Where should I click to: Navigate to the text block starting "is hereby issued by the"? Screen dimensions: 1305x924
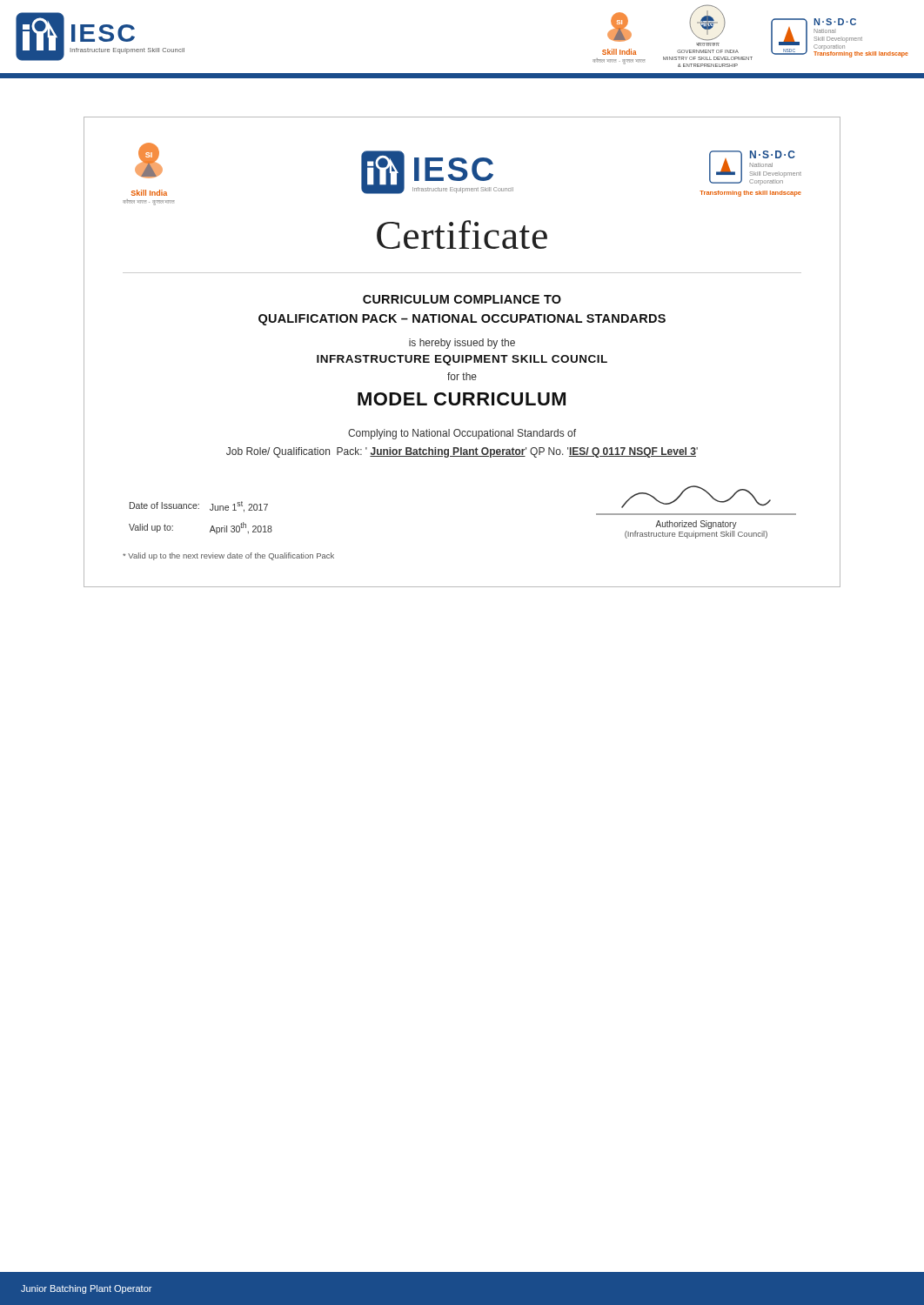click(x=462, y=343)
